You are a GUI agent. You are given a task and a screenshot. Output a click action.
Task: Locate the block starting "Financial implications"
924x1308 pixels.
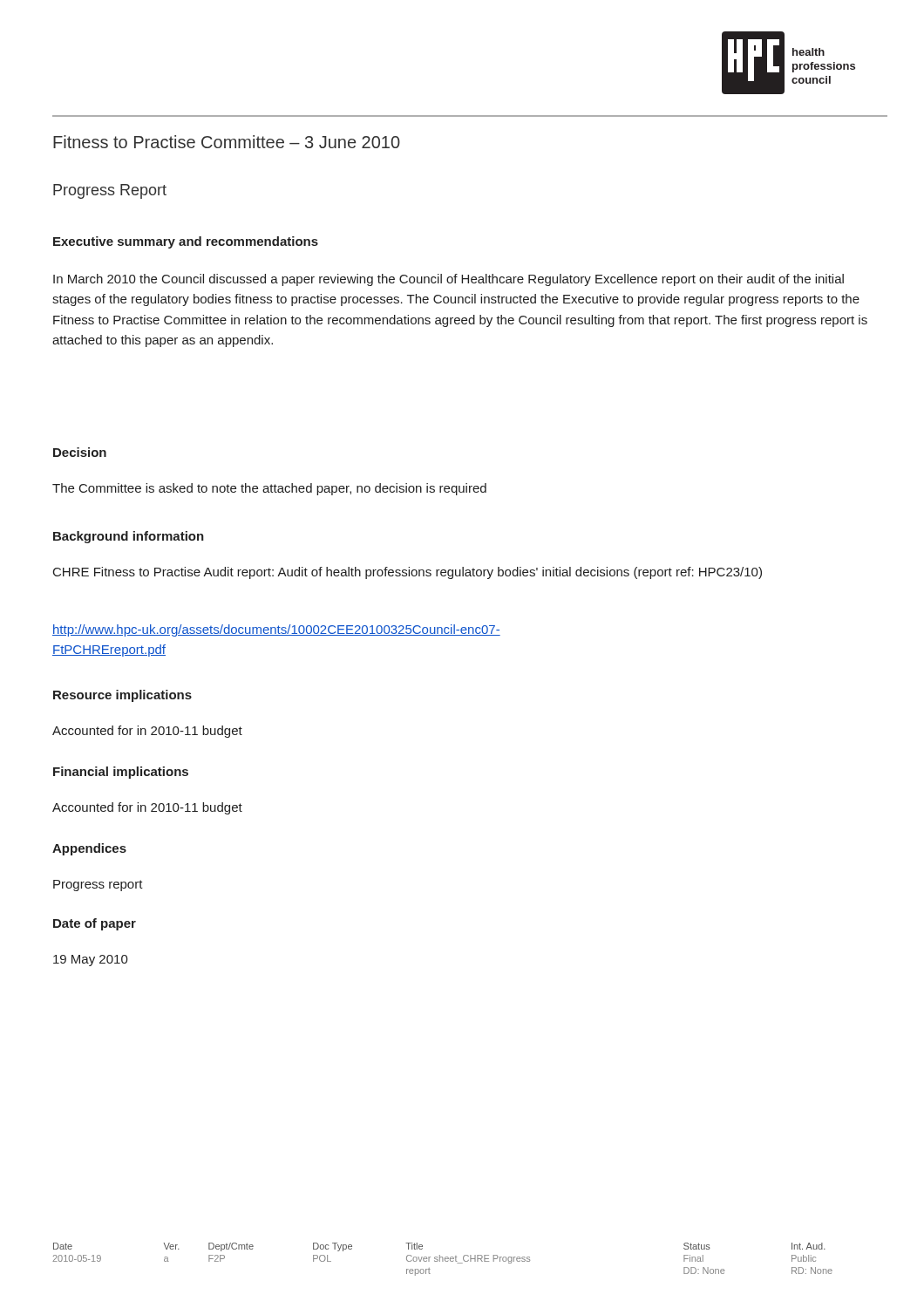point(121,771)
